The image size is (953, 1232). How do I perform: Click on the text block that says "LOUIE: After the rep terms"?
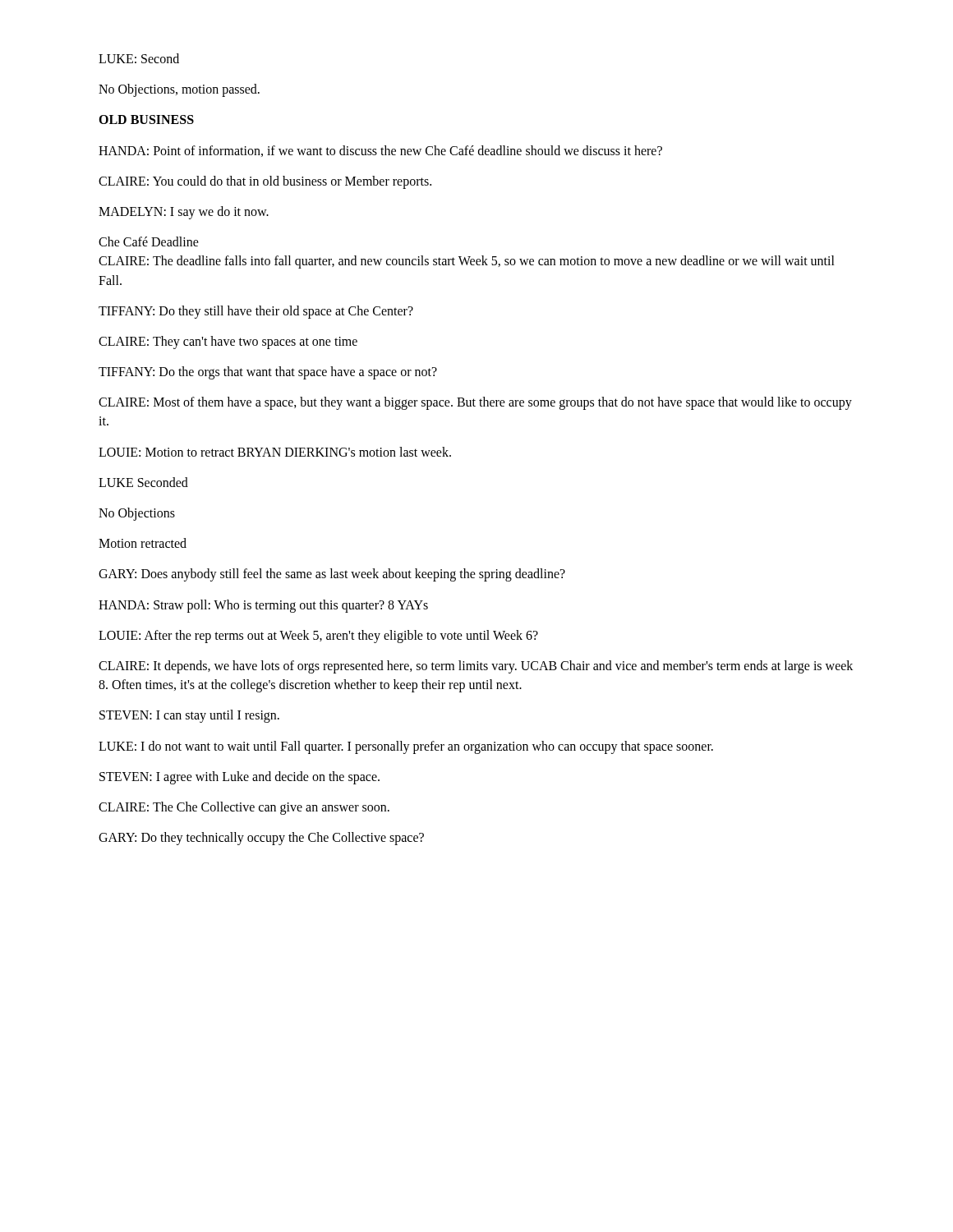318,635
